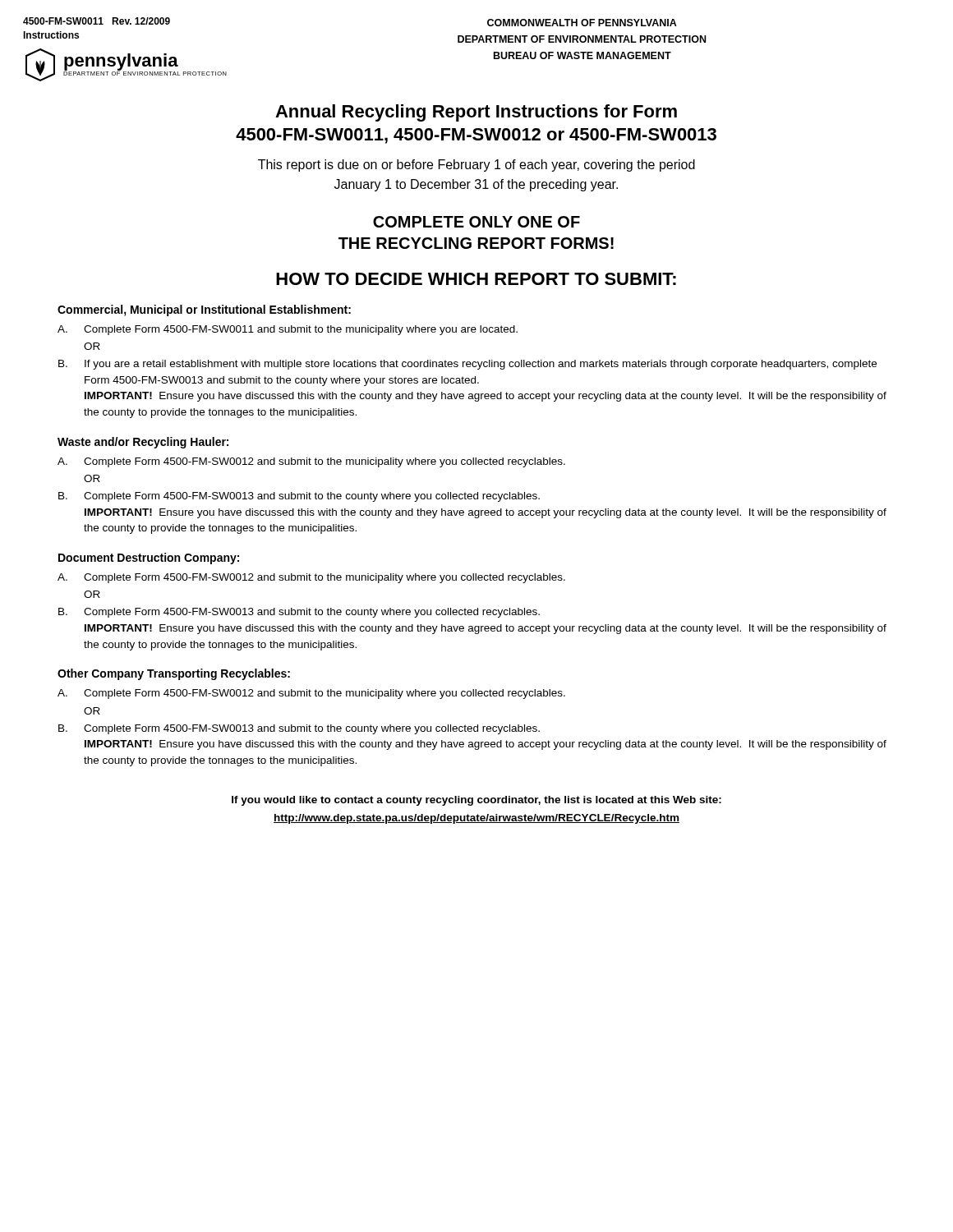Locate the block of text that opens with "If you would"
953x1232 pixels.
click(x=476, y=809)
